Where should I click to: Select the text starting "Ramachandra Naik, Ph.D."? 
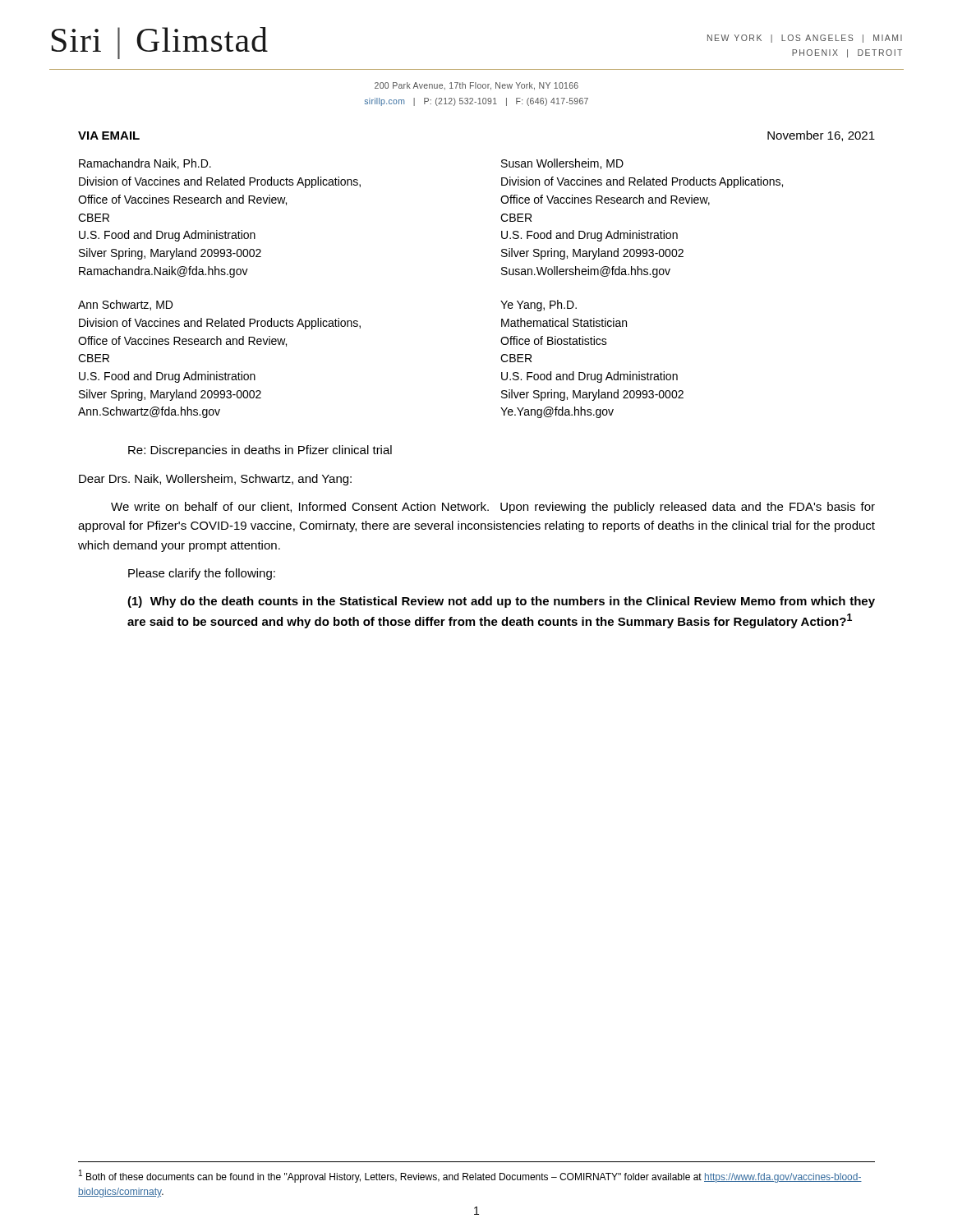145,164
